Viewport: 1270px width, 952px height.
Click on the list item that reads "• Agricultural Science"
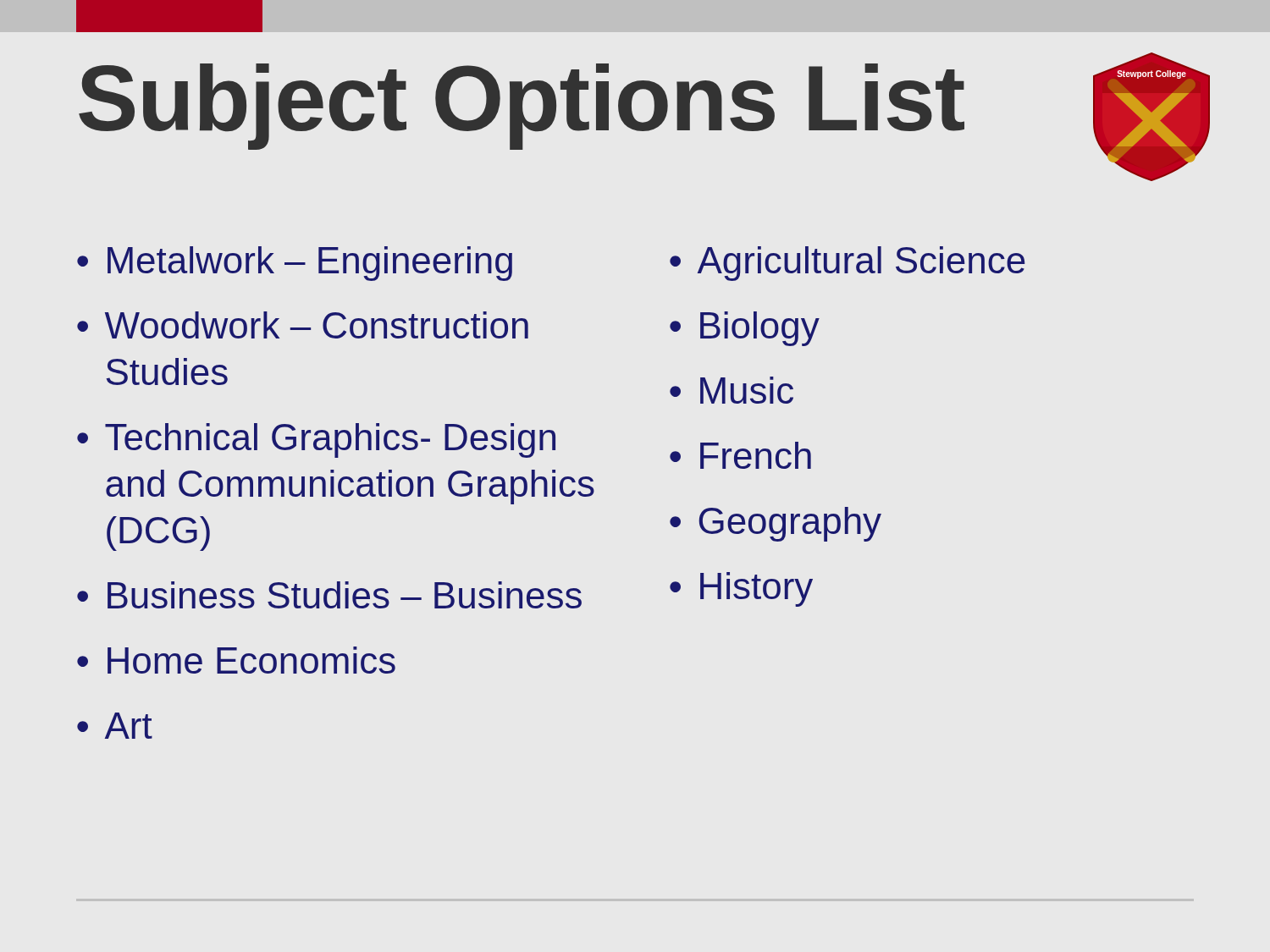pyautogui.click(x=848, y=260)
